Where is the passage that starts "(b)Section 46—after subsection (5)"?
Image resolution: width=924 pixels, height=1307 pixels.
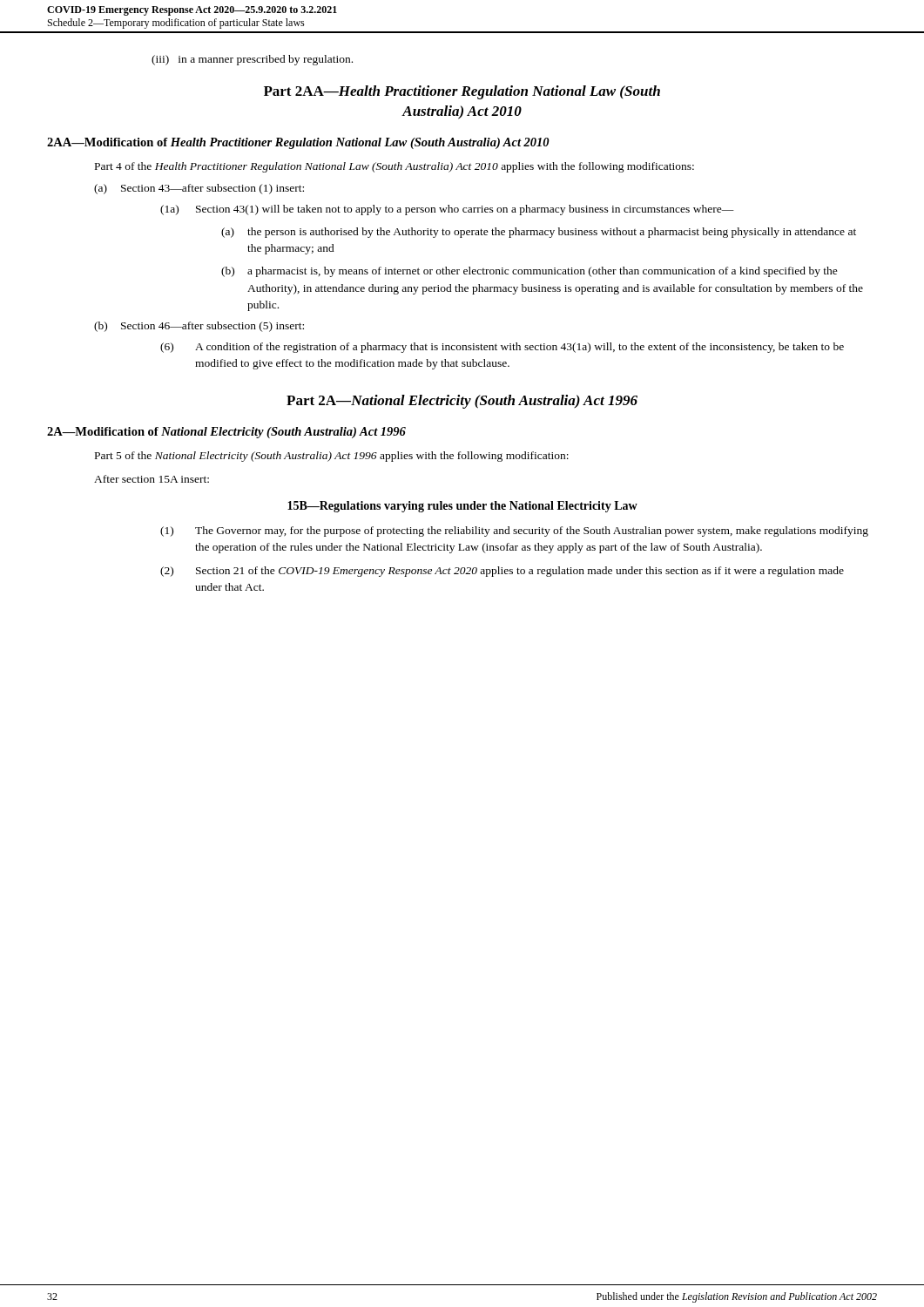(199, 327)
